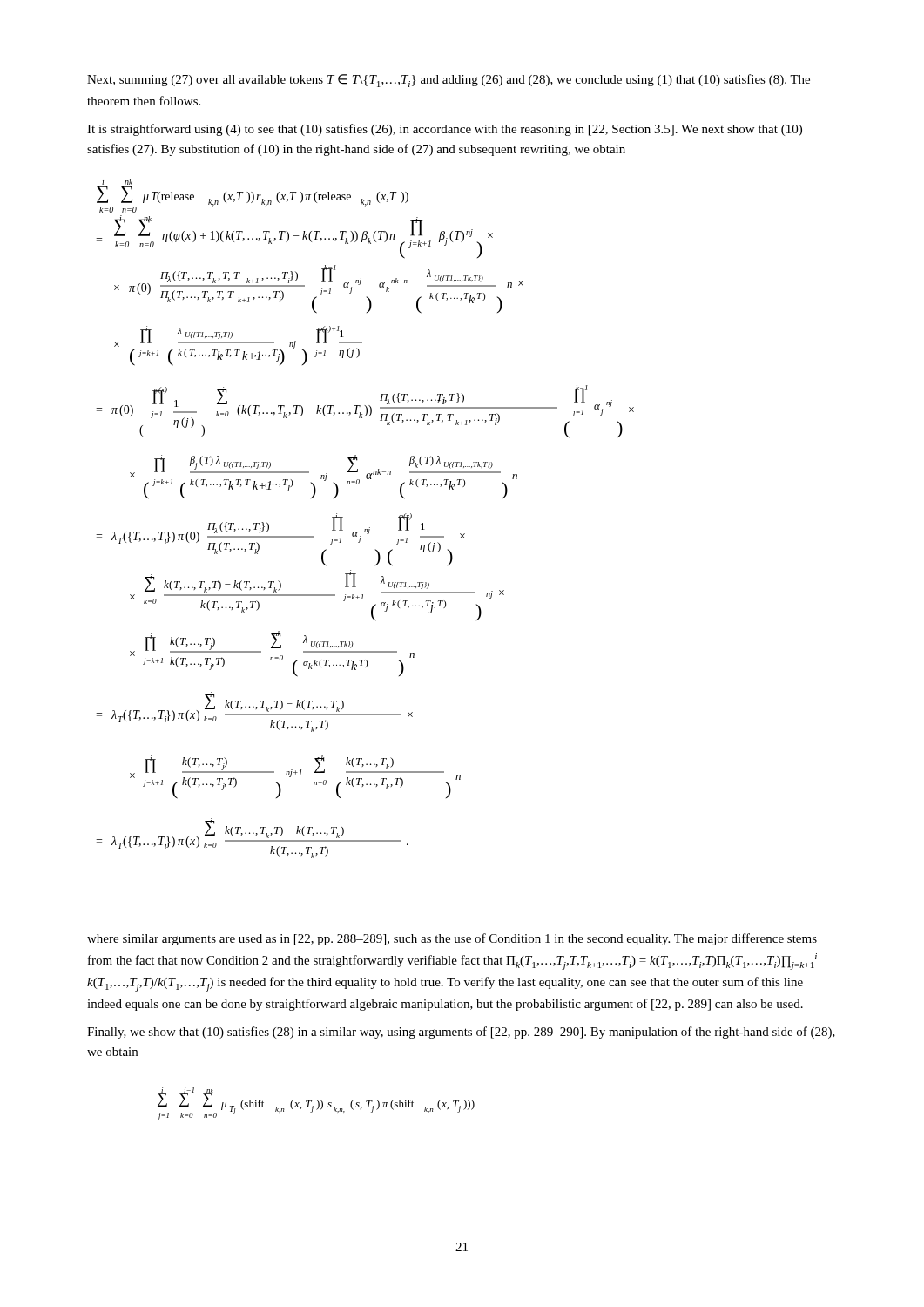Image resolution: width=924 pixels, height=1307 pixels.
Task: Find the block on this page that starts "Finally, we show that (10)"
Action: pyautogui.click(x=461, y=1042)
